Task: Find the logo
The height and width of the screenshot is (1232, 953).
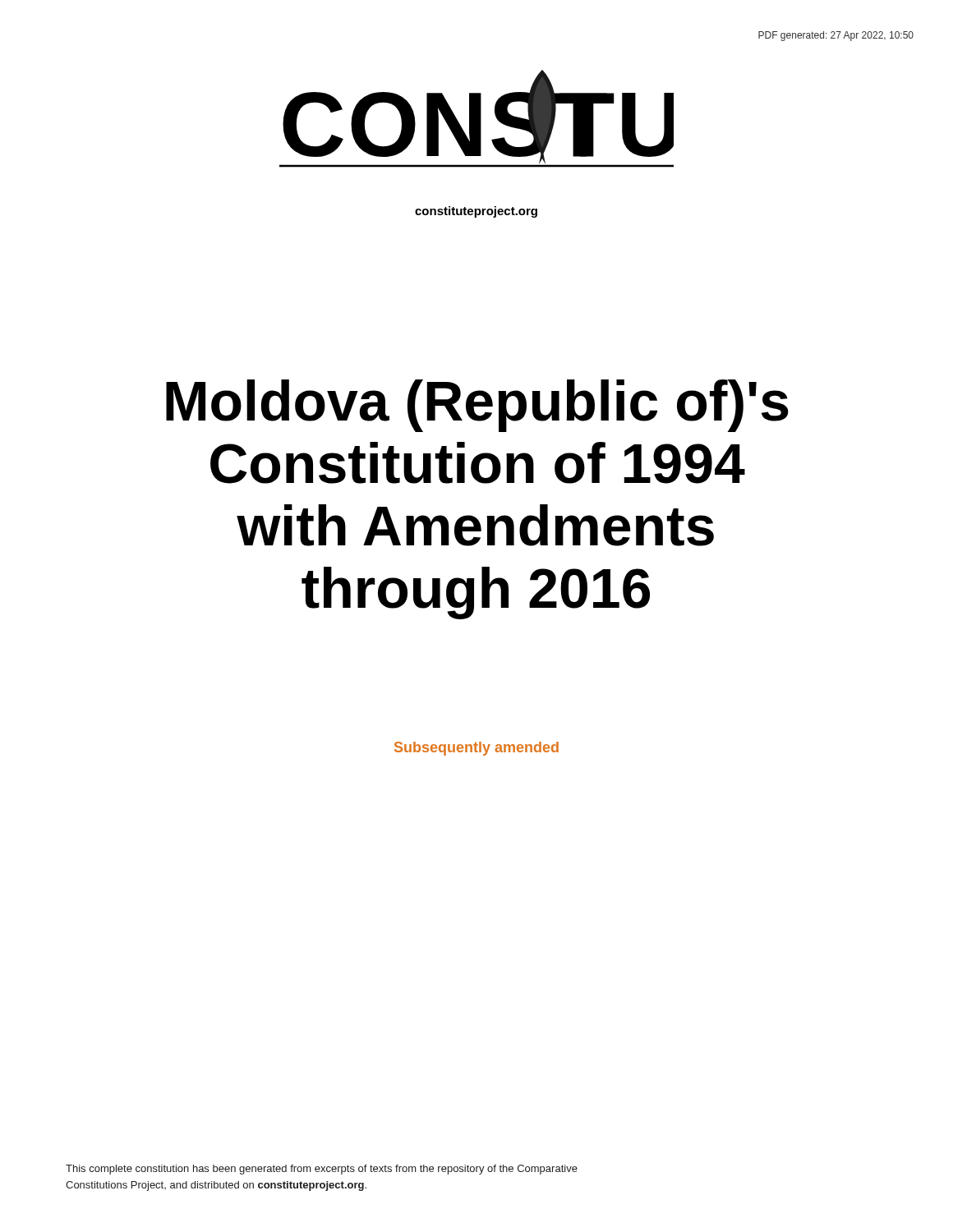Action: pyautogui.click(x=476, y=119)
